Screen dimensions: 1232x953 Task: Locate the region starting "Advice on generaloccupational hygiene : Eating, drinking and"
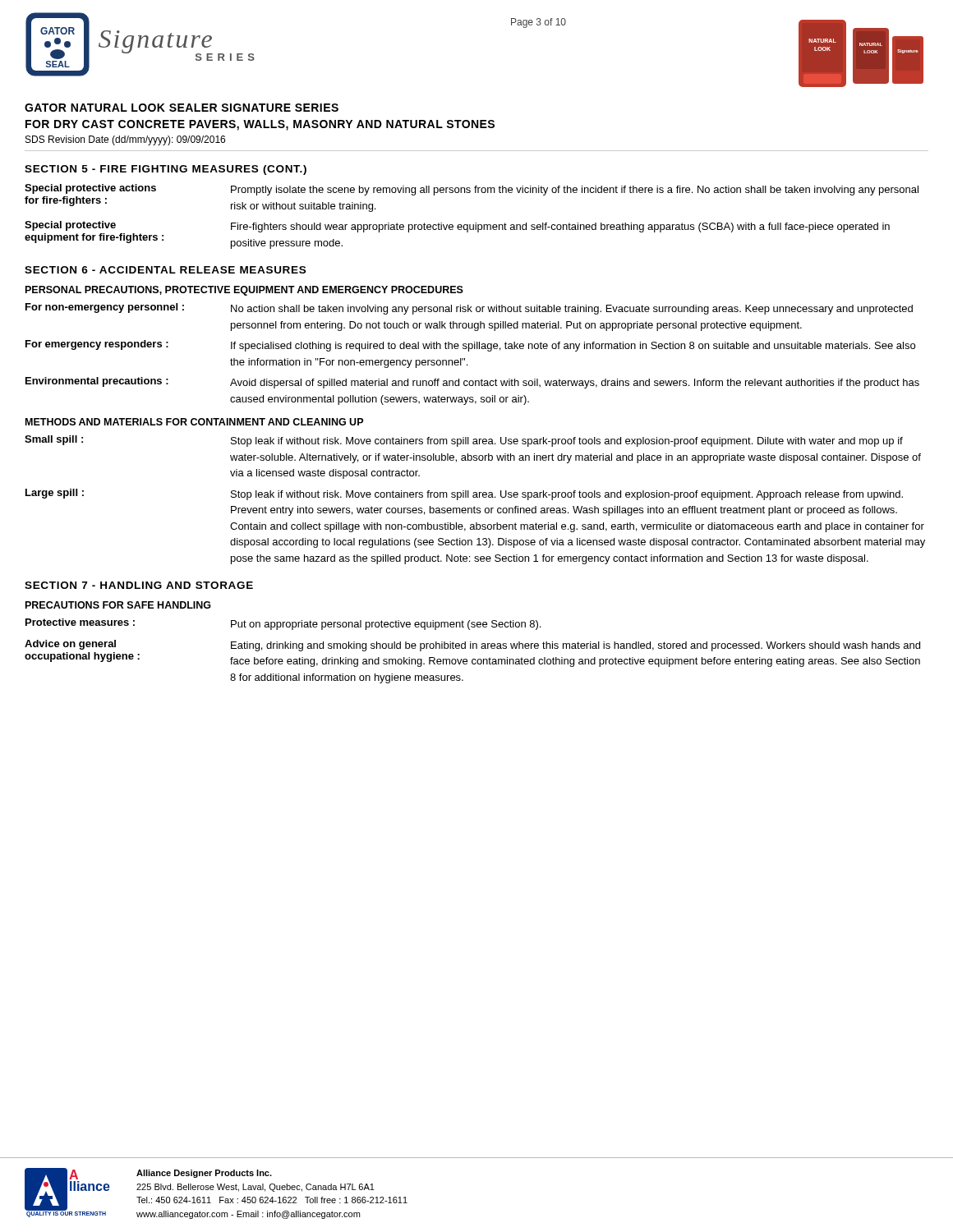coord(476,661)
